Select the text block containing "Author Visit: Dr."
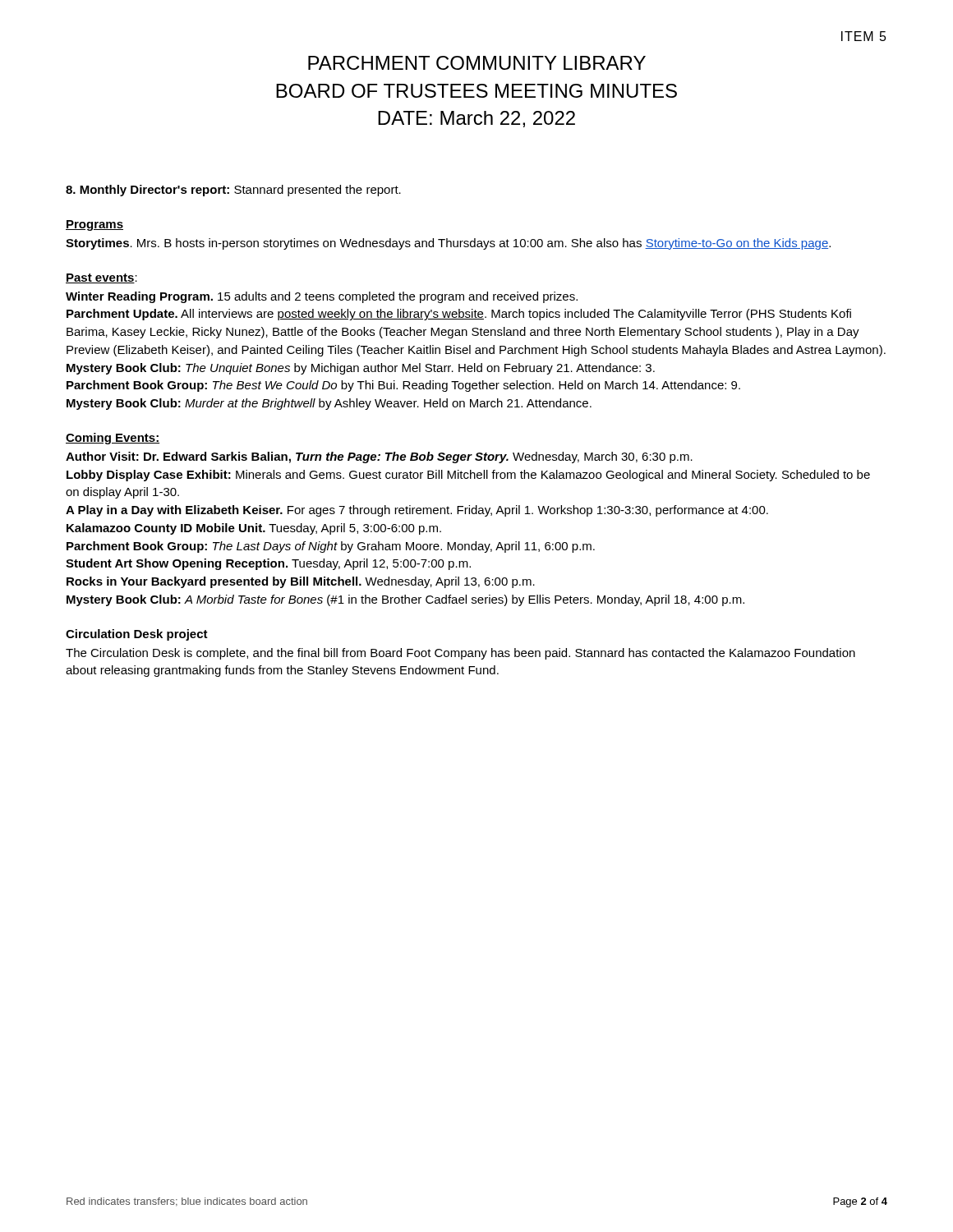The image size is (953, 1232). coord(379,457)
